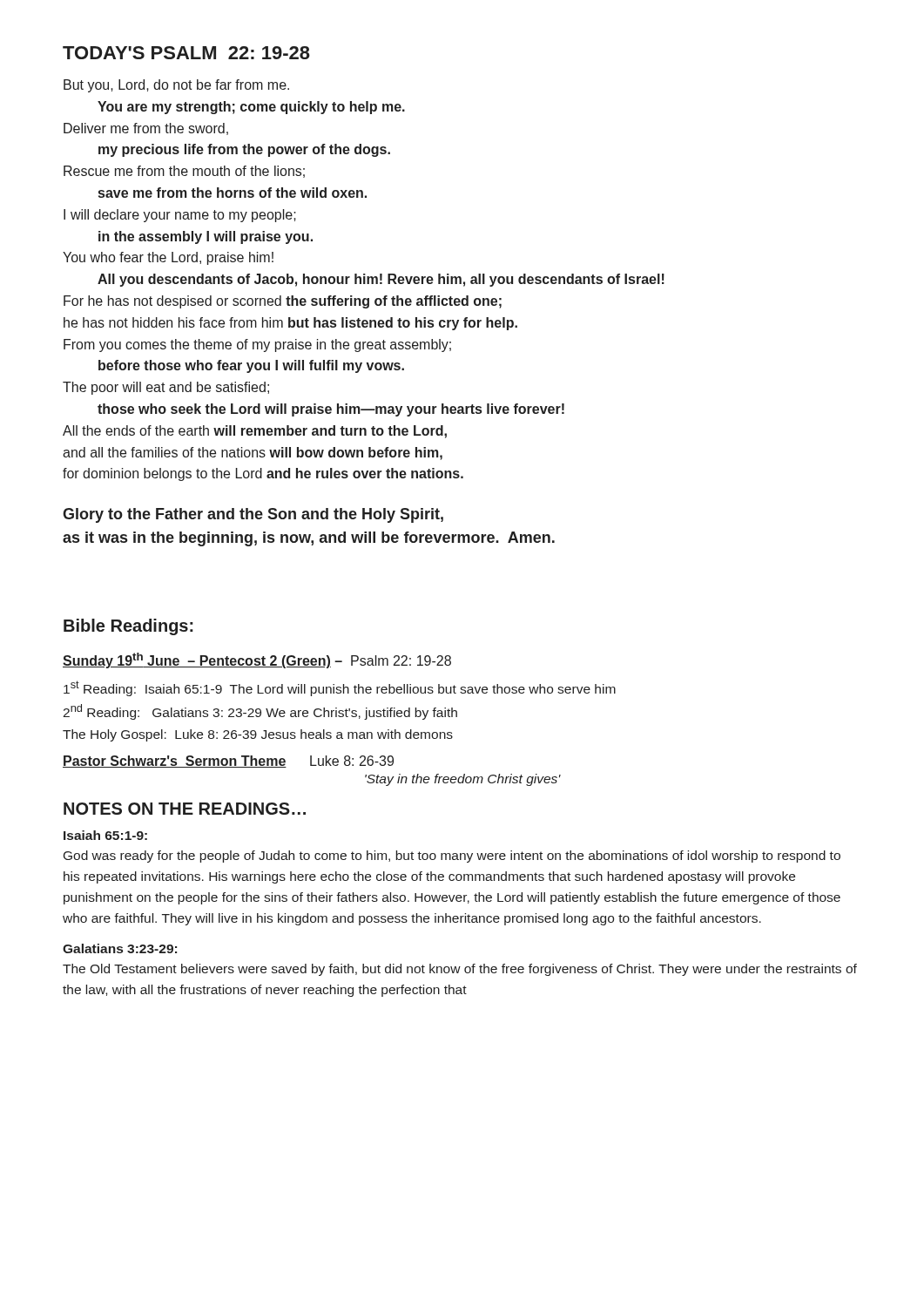Click on the text block starting "TODAY'S PSALM 22: 19-28"
The image size is (924, 1307).
click(186, 53)
